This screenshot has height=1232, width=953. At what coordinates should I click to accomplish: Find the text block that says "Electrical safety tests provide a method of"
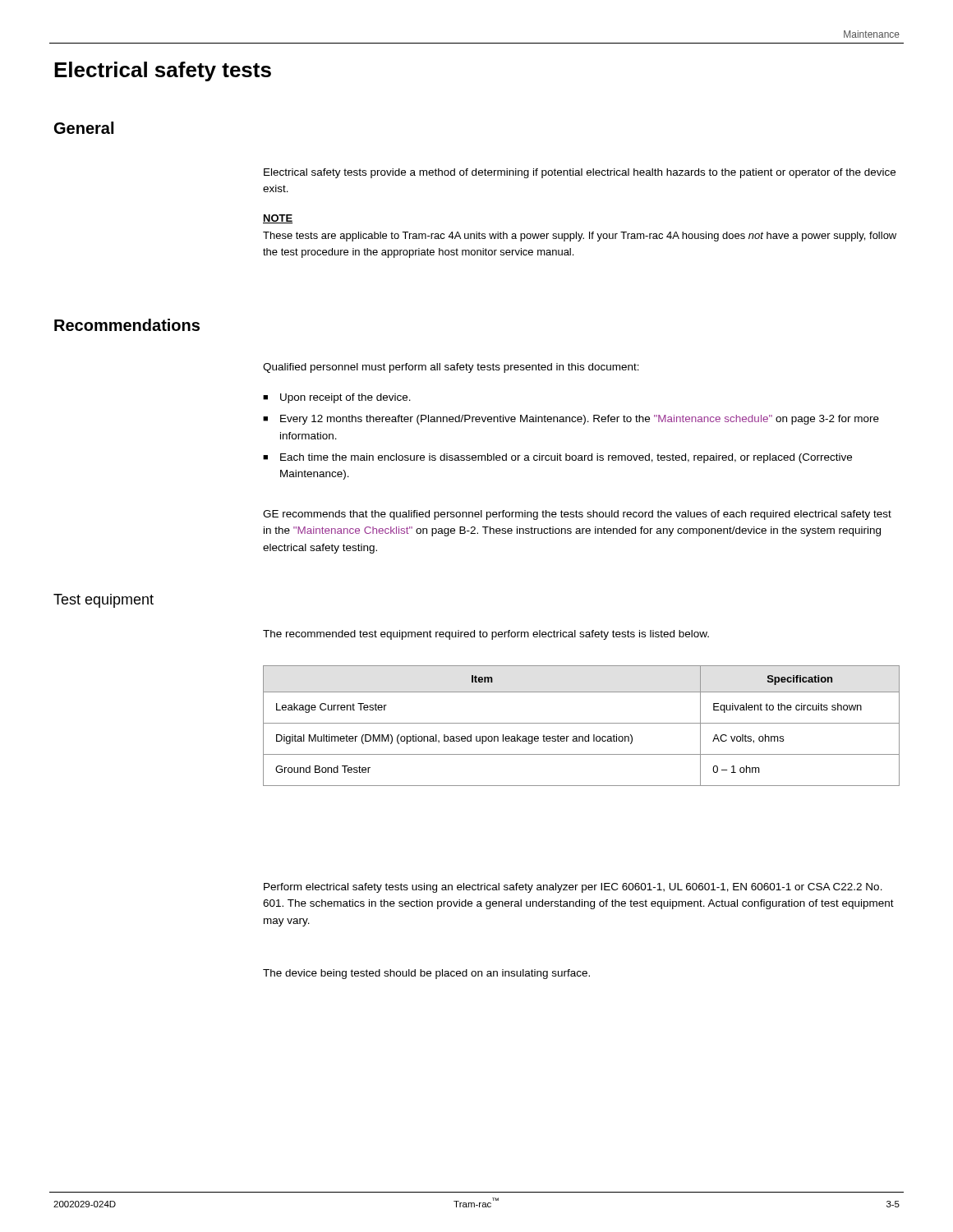(579, 180)
